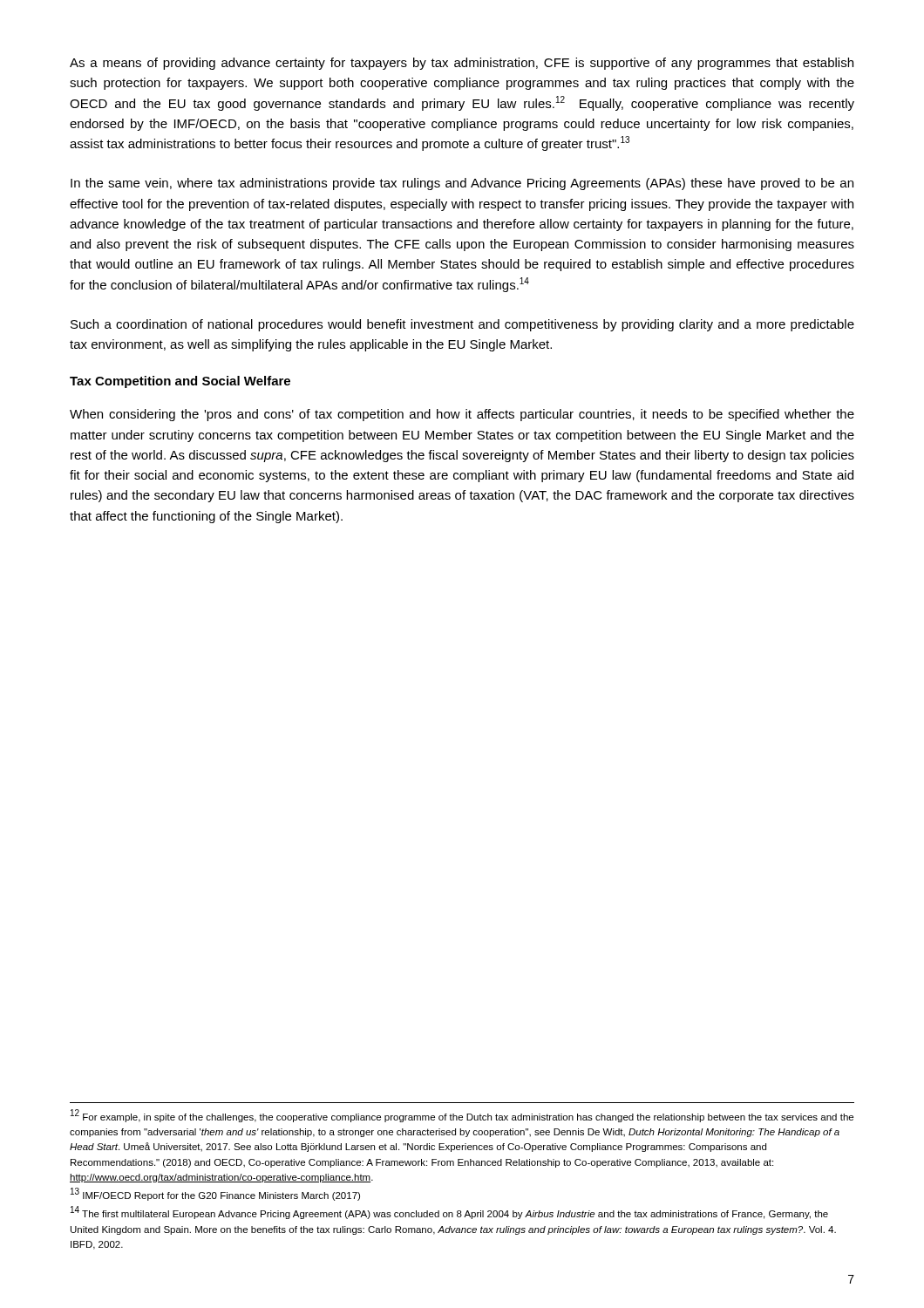The height and width of the screenshot is (1308, 924).
Task: Locate the block of text that opens with "Such a coordination of national"
Action: click(x=462, y=334)
